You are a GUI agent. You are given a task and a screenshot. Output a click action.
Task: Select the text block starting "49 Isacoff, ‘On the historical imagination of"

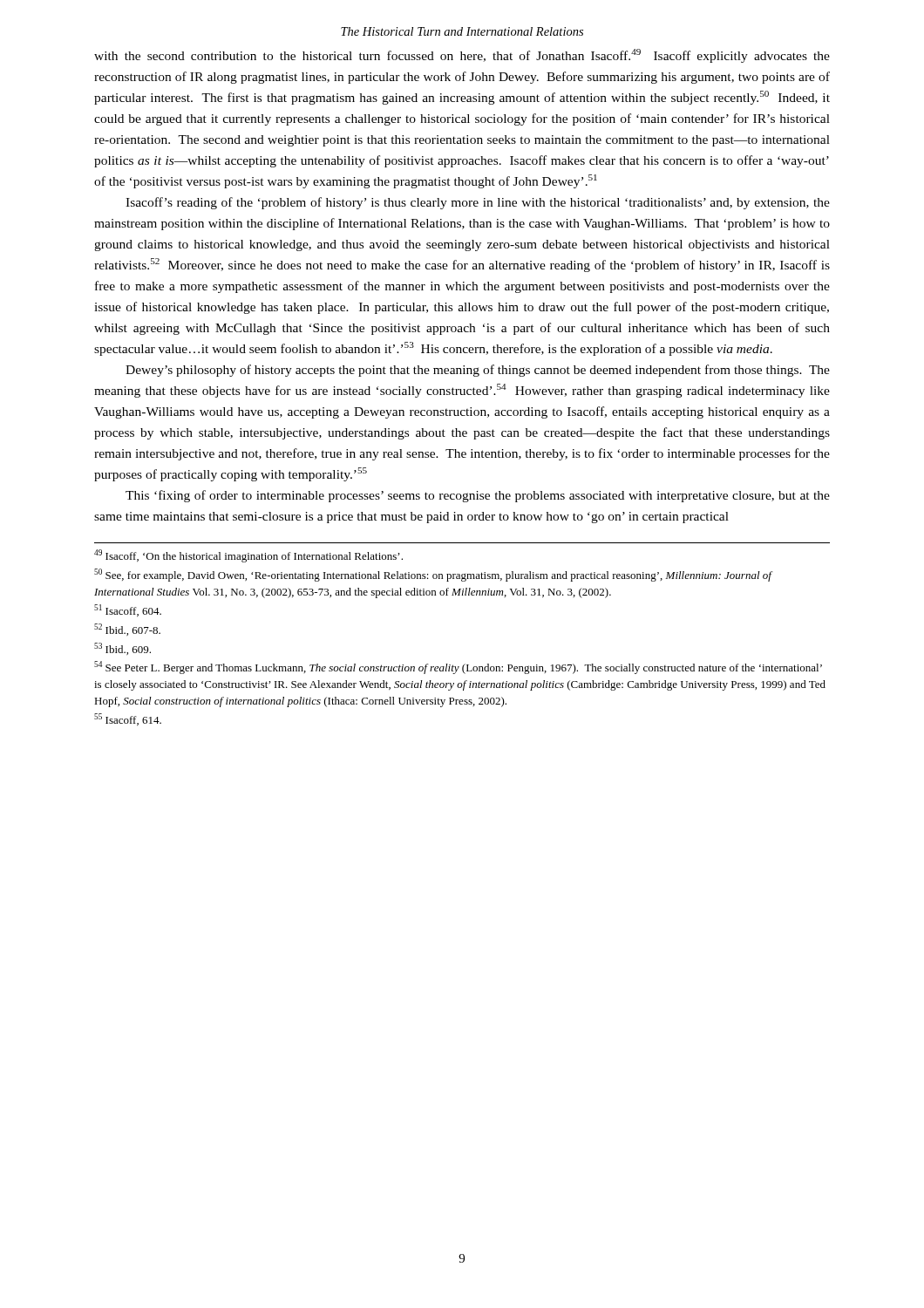[x=249, y=556]
